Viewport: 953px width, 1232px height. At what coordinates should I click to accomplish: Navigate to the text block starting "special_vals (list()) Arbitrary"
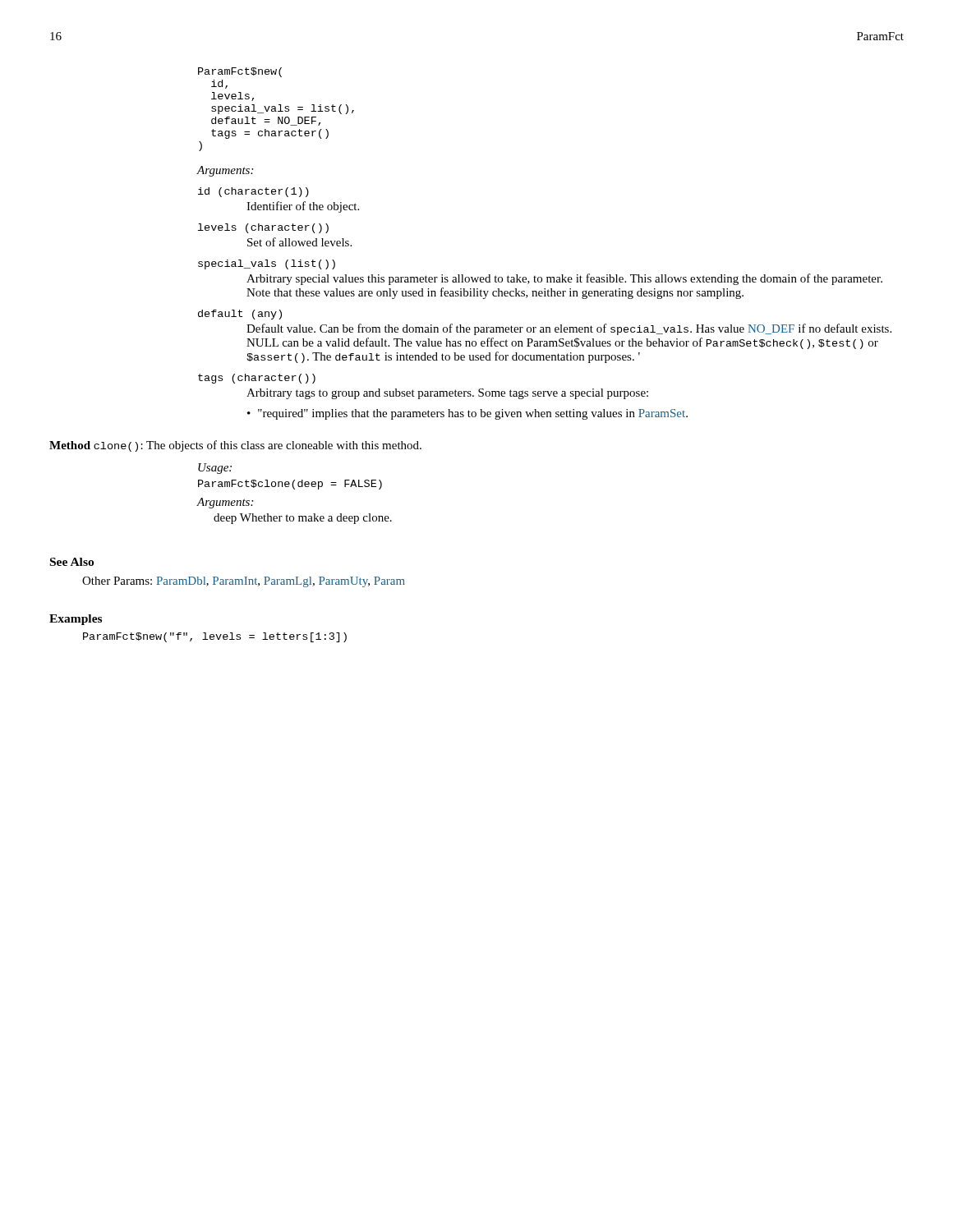pos(550,279)
